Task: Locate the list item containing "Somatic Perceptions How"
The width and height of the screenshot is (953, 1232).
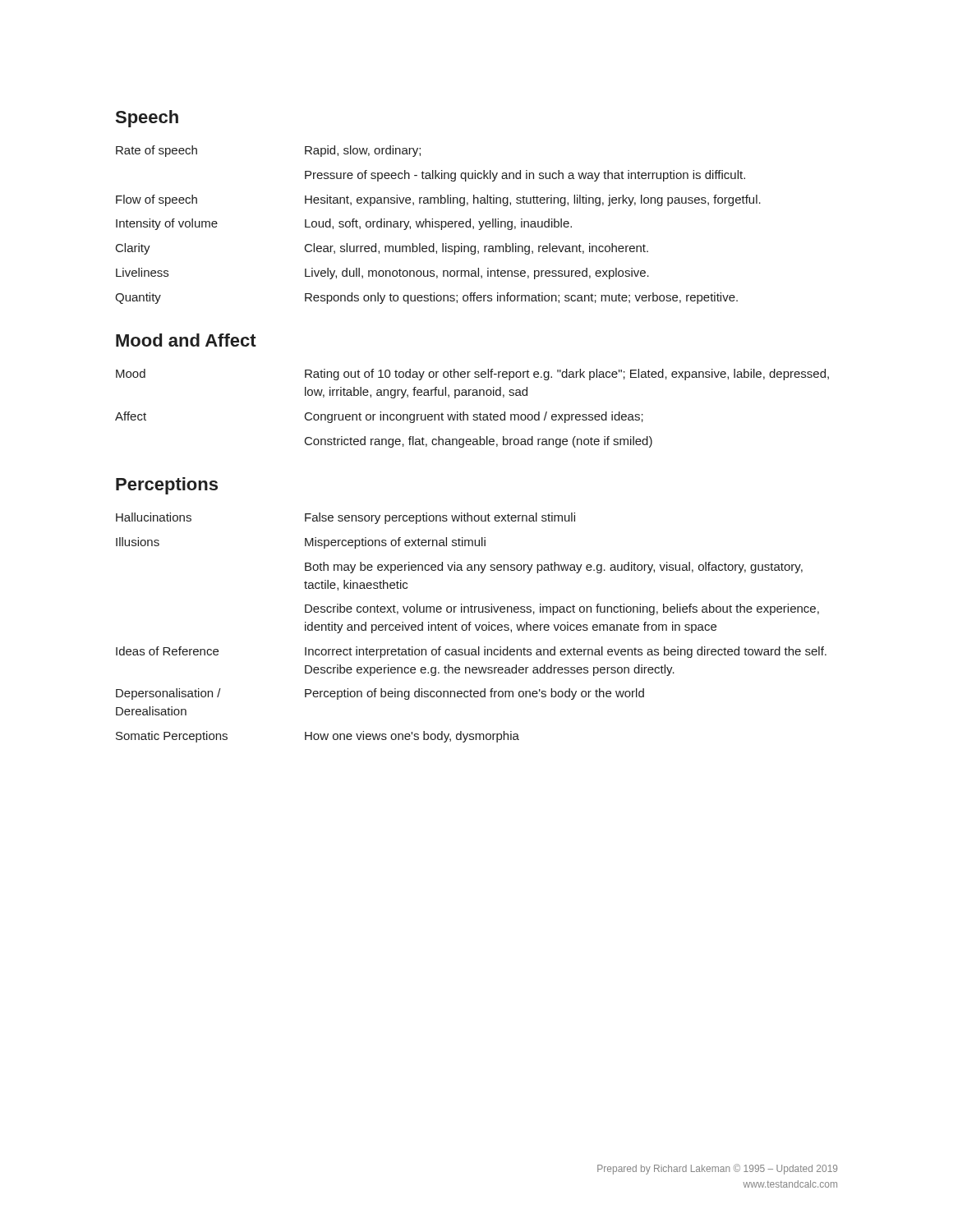Action: pos(476,736)
